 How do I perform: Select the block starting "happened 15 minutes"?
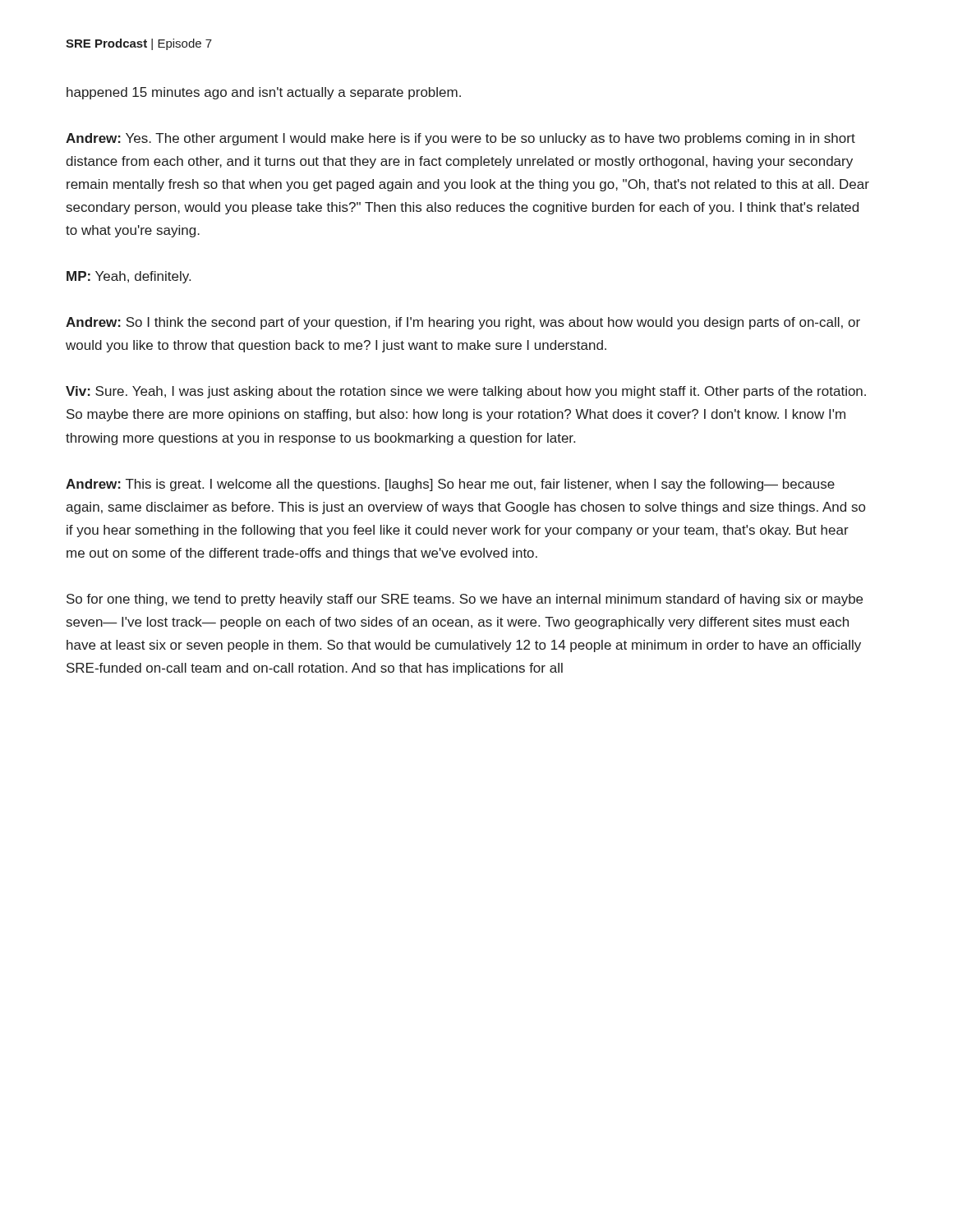click(264, 92)
